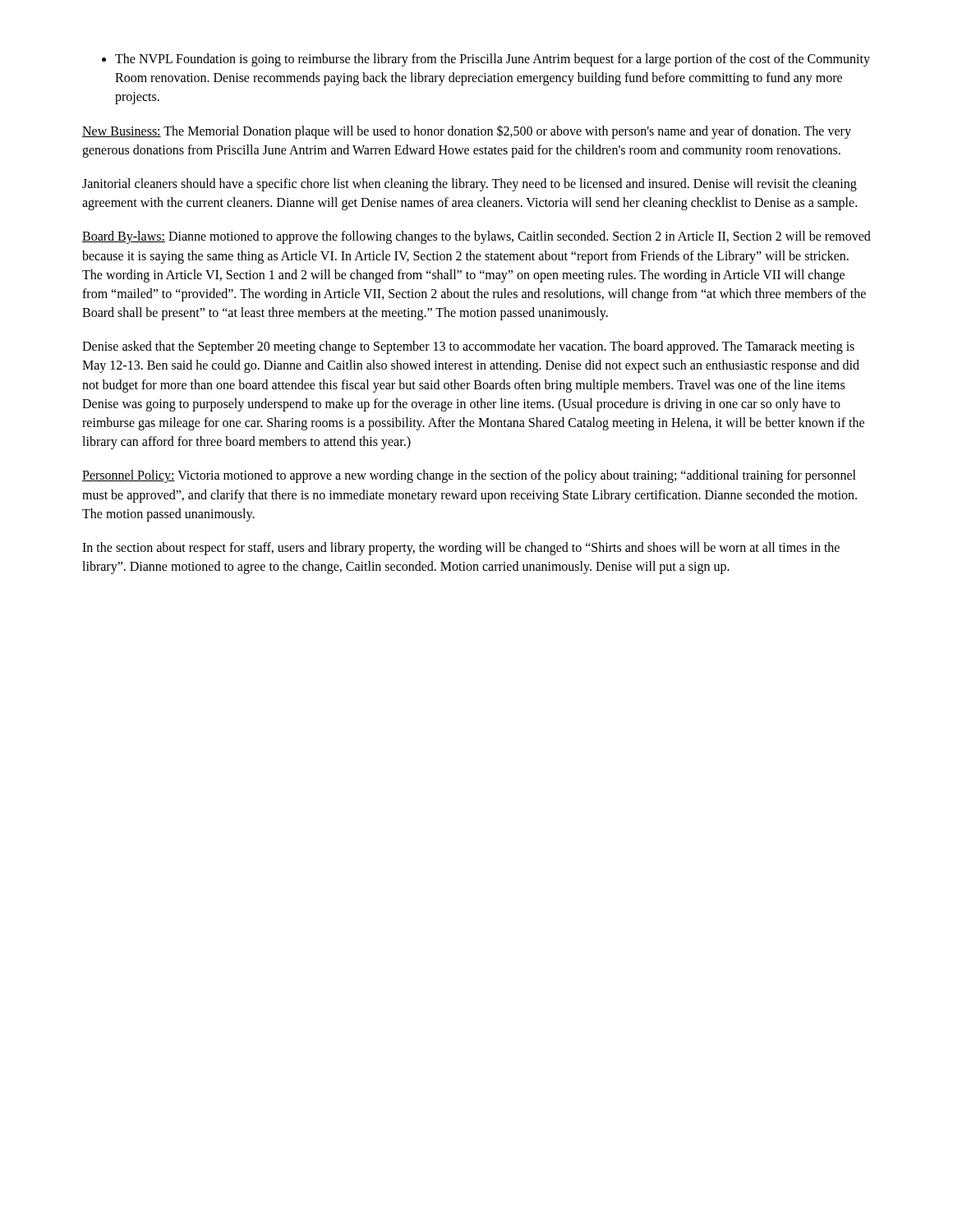Select the element starting "Personnel Policy: Victoria motioned to approve a new"
This screenshot has height=1232, width=953.
click(470, 494)
